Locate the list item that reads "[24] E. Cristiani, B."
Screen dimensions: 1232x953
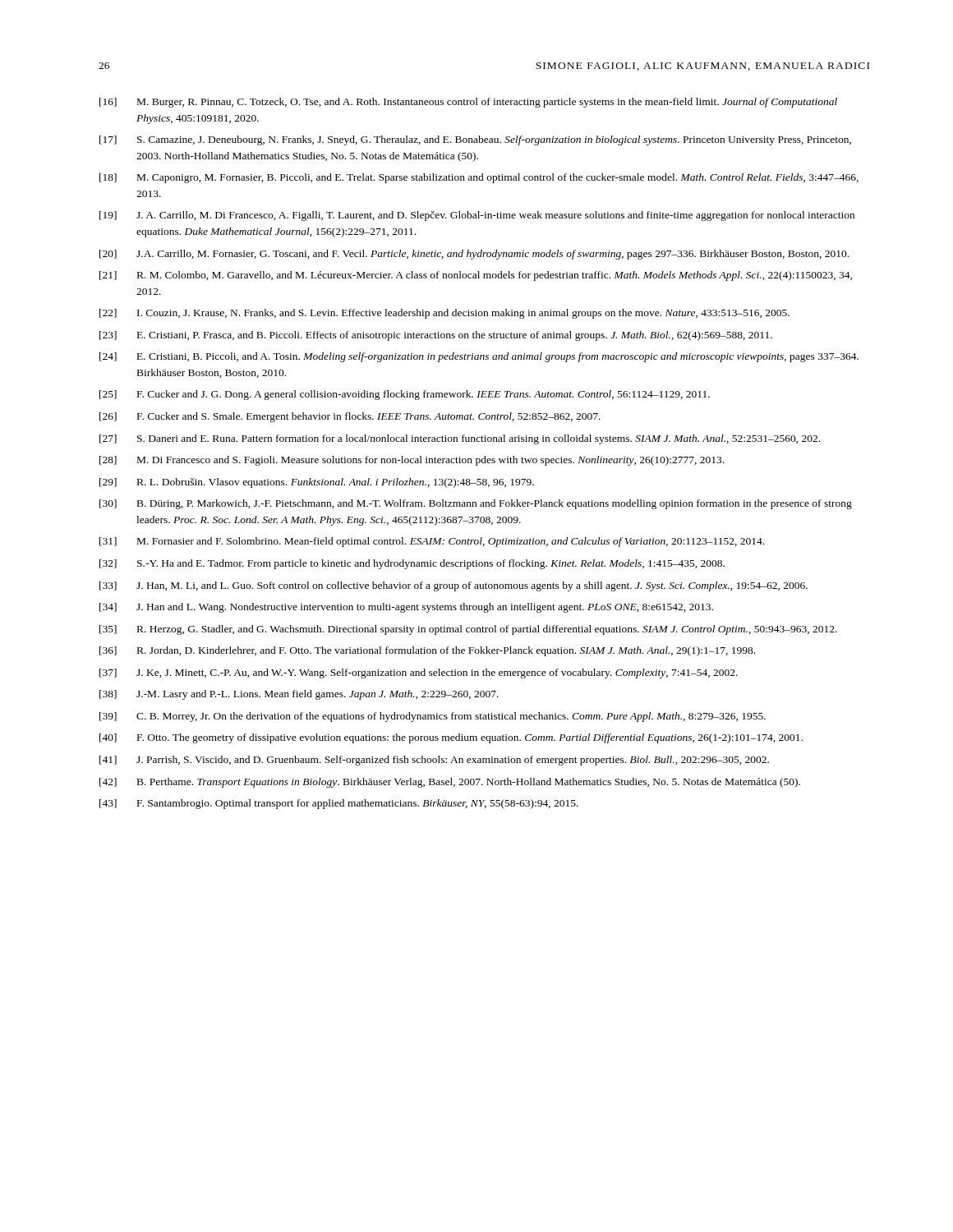click(x=485, y=365)
